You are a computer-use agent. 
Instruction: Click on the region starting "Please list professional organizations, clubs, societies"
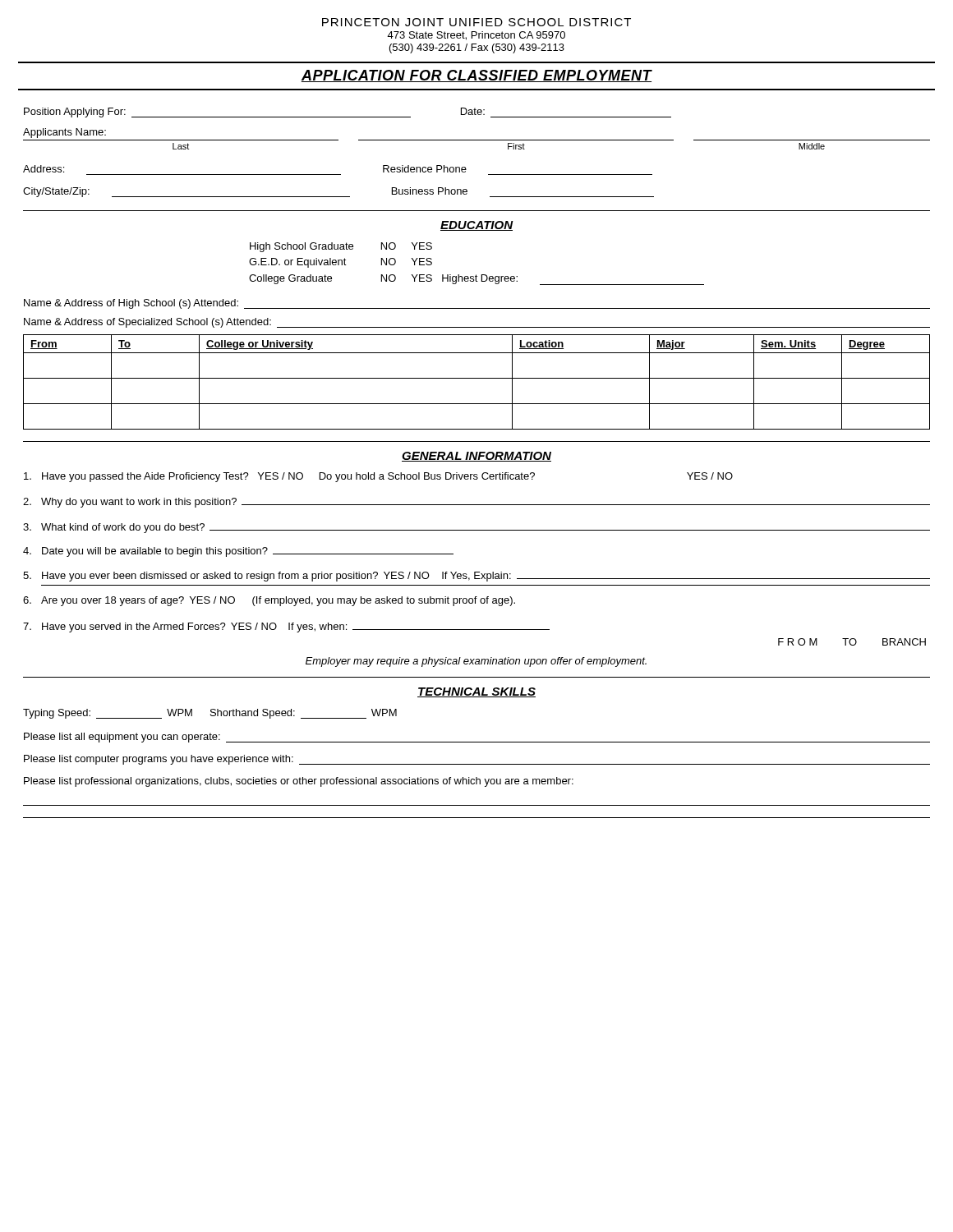[x=476, y=790]
